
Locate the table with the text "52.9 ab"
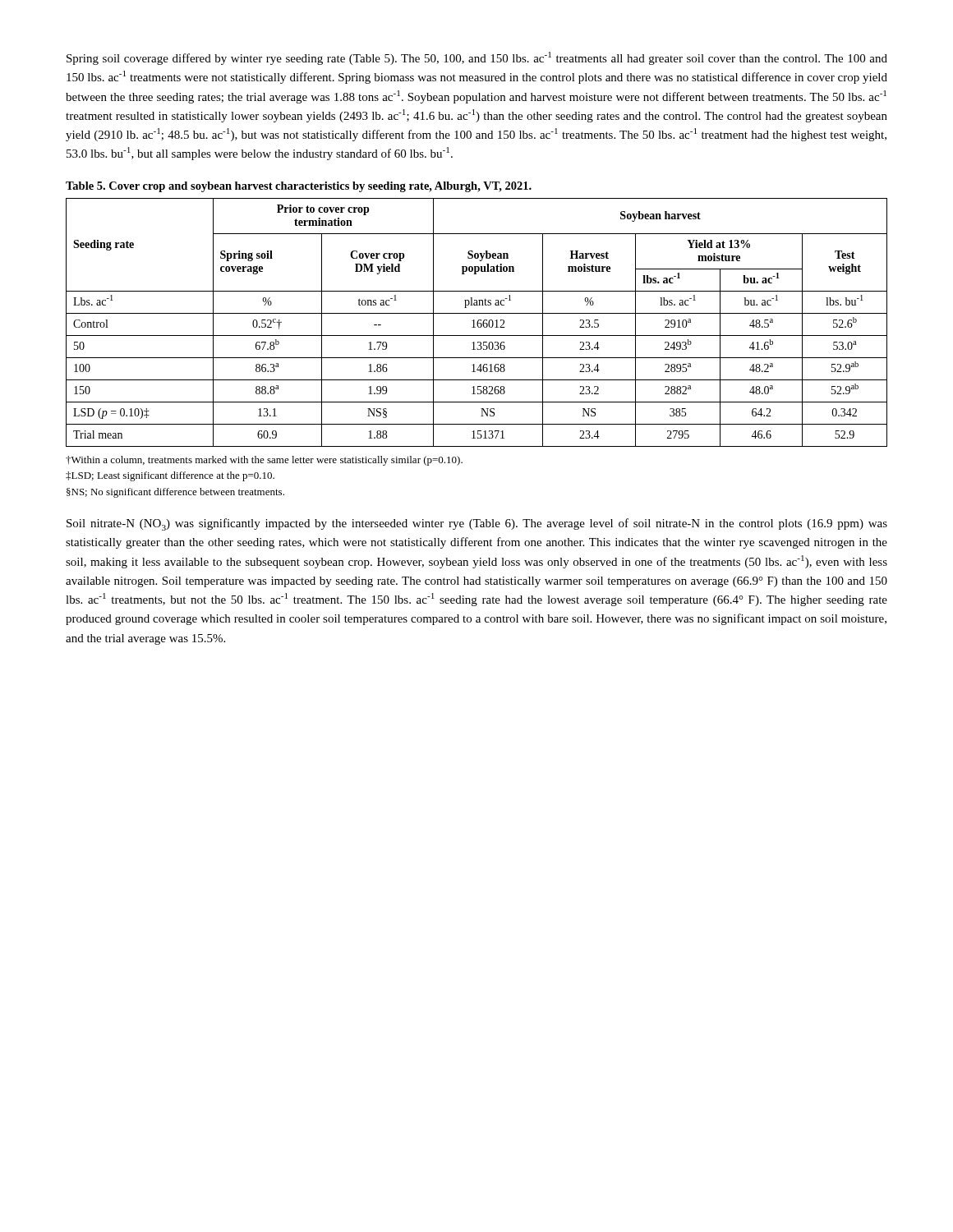[x=476, y=322]
